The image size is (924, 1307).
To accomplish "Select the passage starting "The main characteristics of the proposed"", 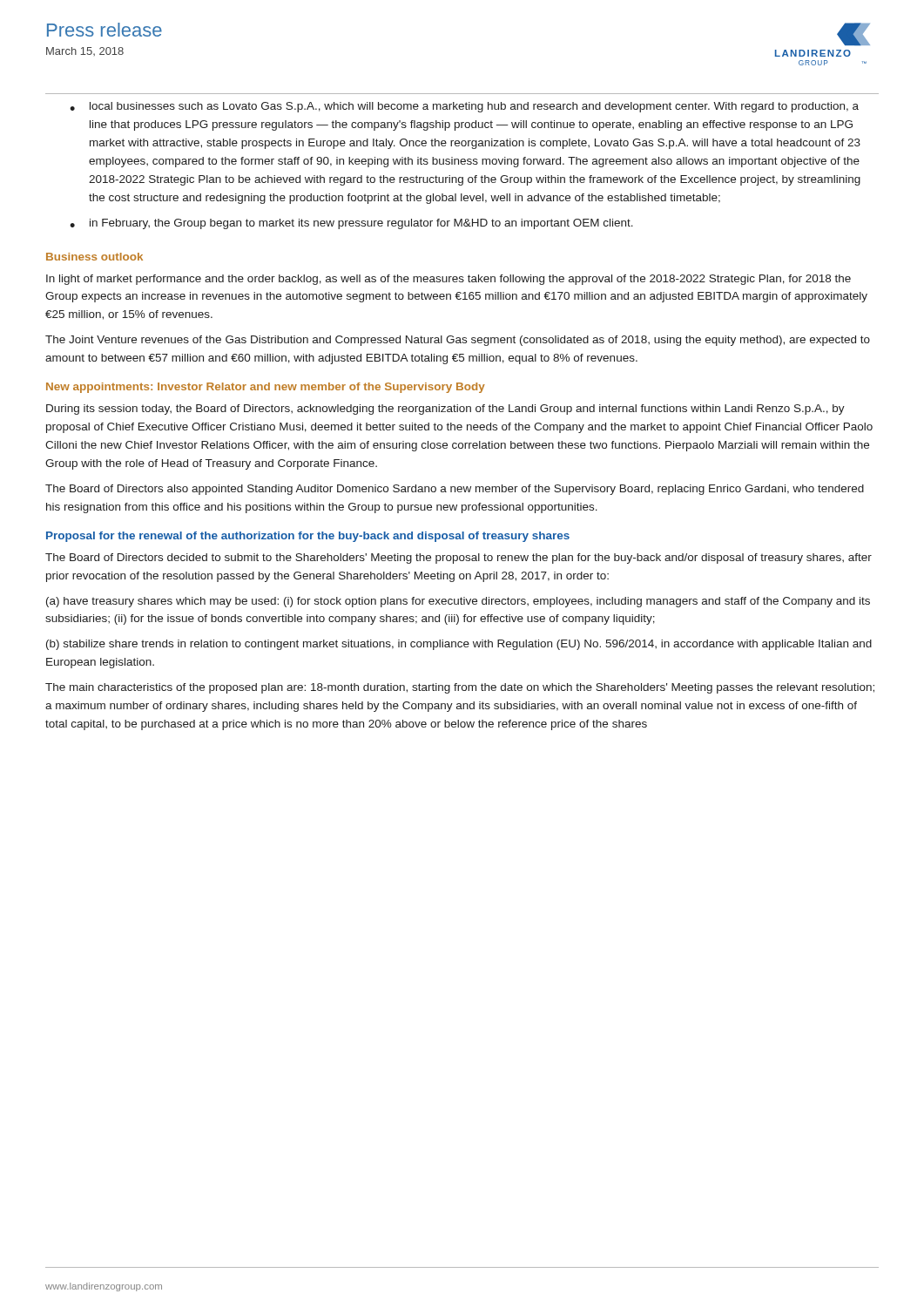I will click(460, 705).
